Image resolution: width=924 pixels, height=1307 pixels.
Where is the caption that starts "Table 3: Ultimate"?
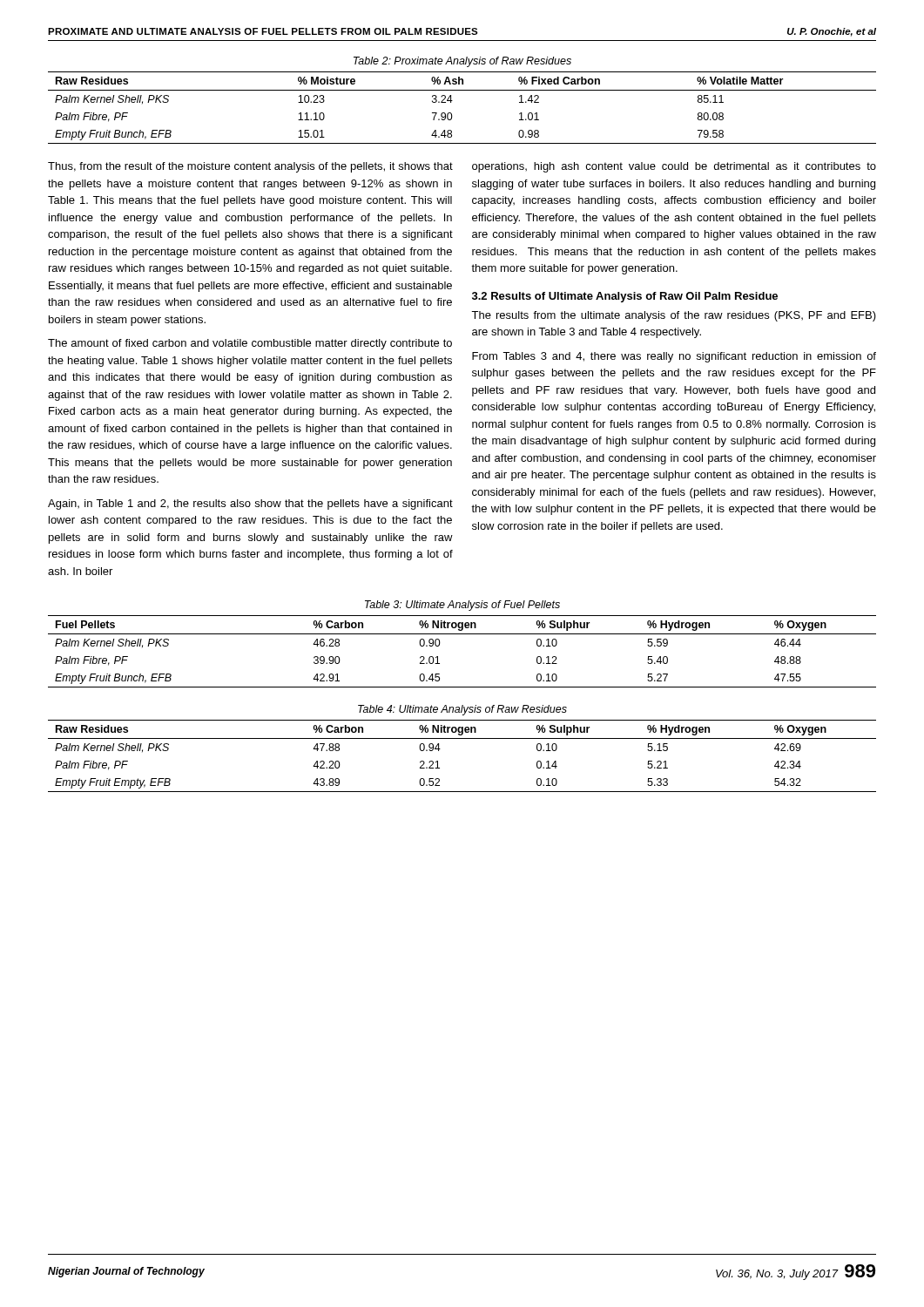point(462,605)
